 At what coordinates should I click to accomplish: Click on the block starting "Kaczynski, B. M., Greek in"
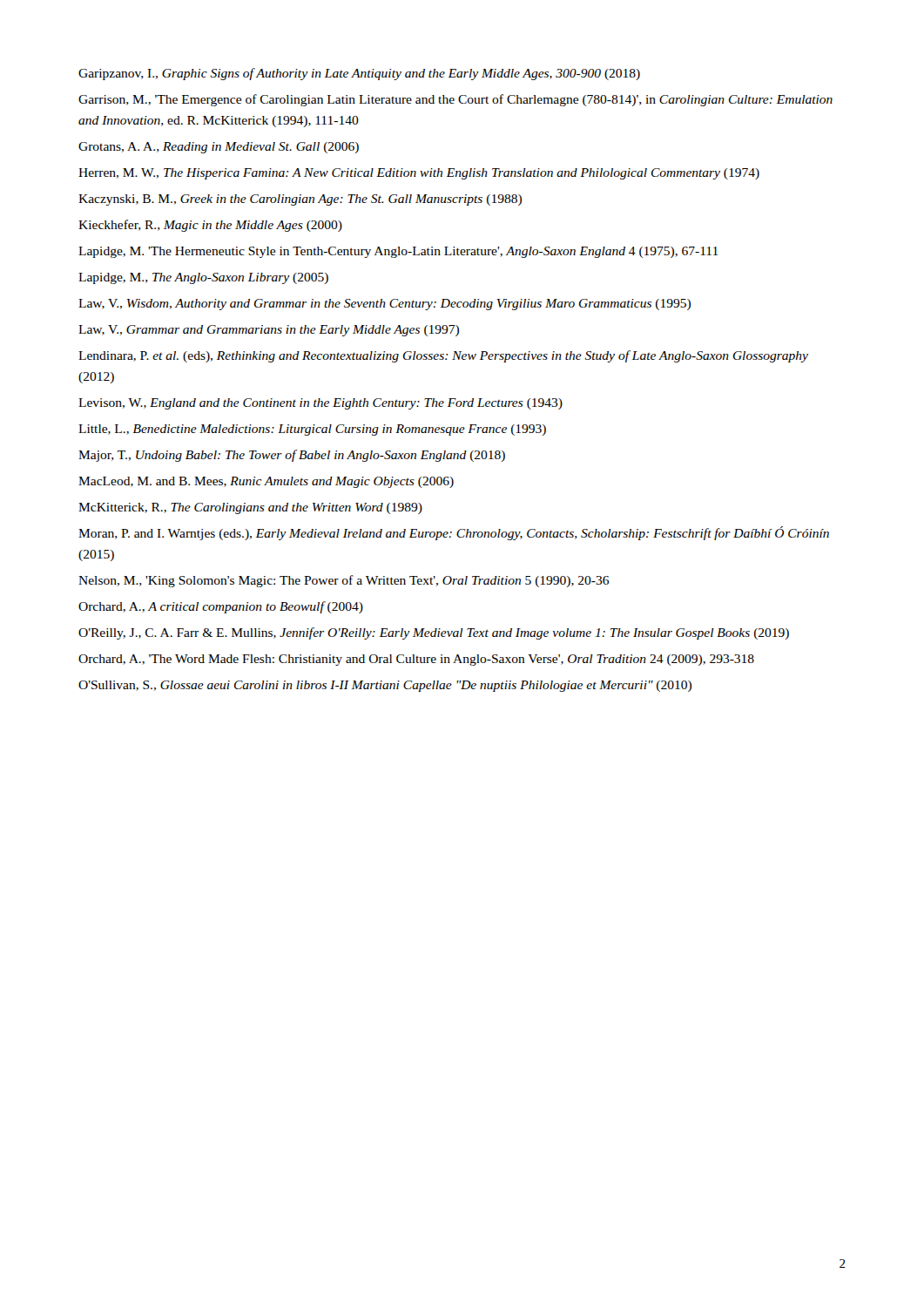[x=300, y=198]
